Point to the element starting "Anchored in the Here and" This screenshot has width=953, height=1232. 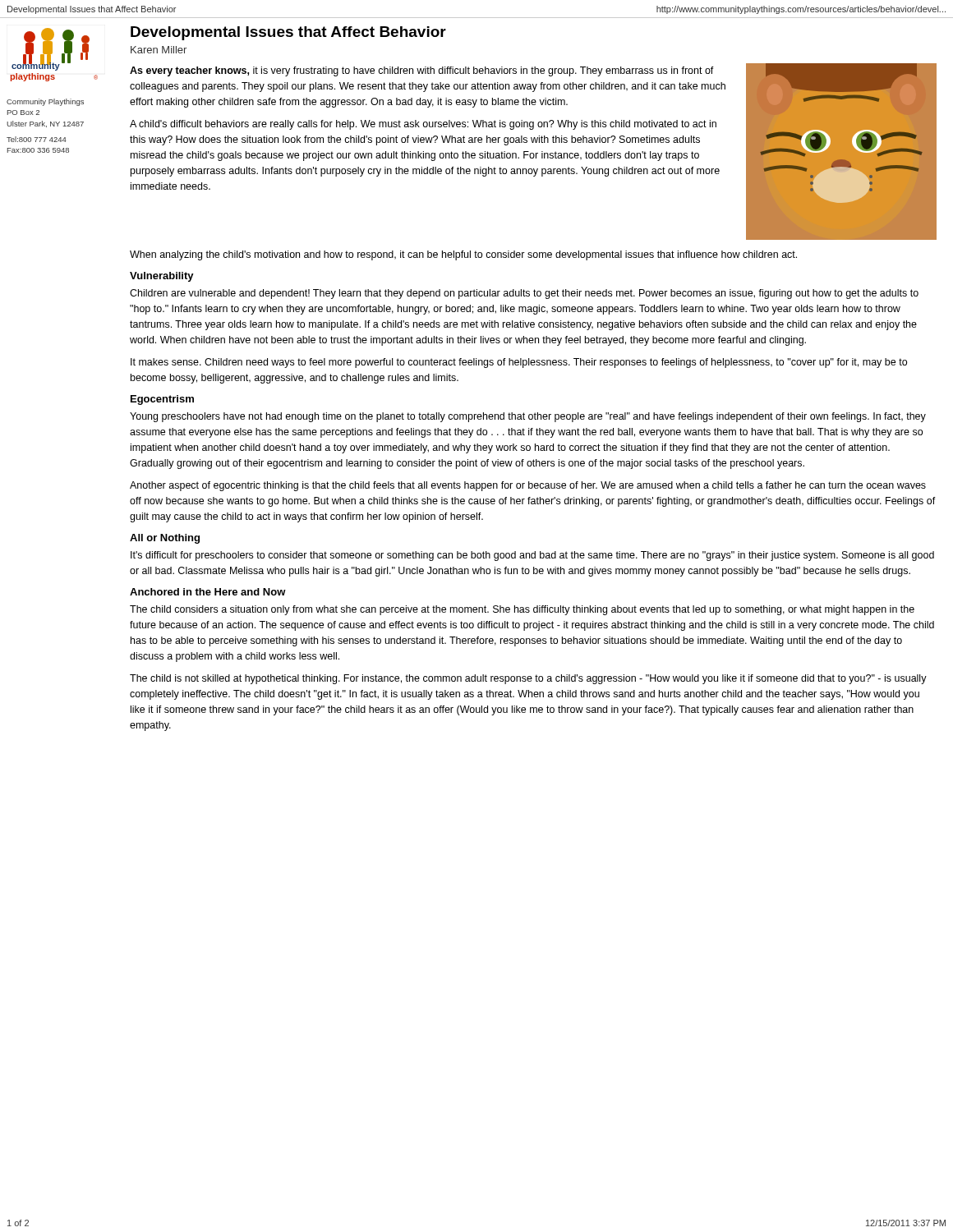point(208,592)
